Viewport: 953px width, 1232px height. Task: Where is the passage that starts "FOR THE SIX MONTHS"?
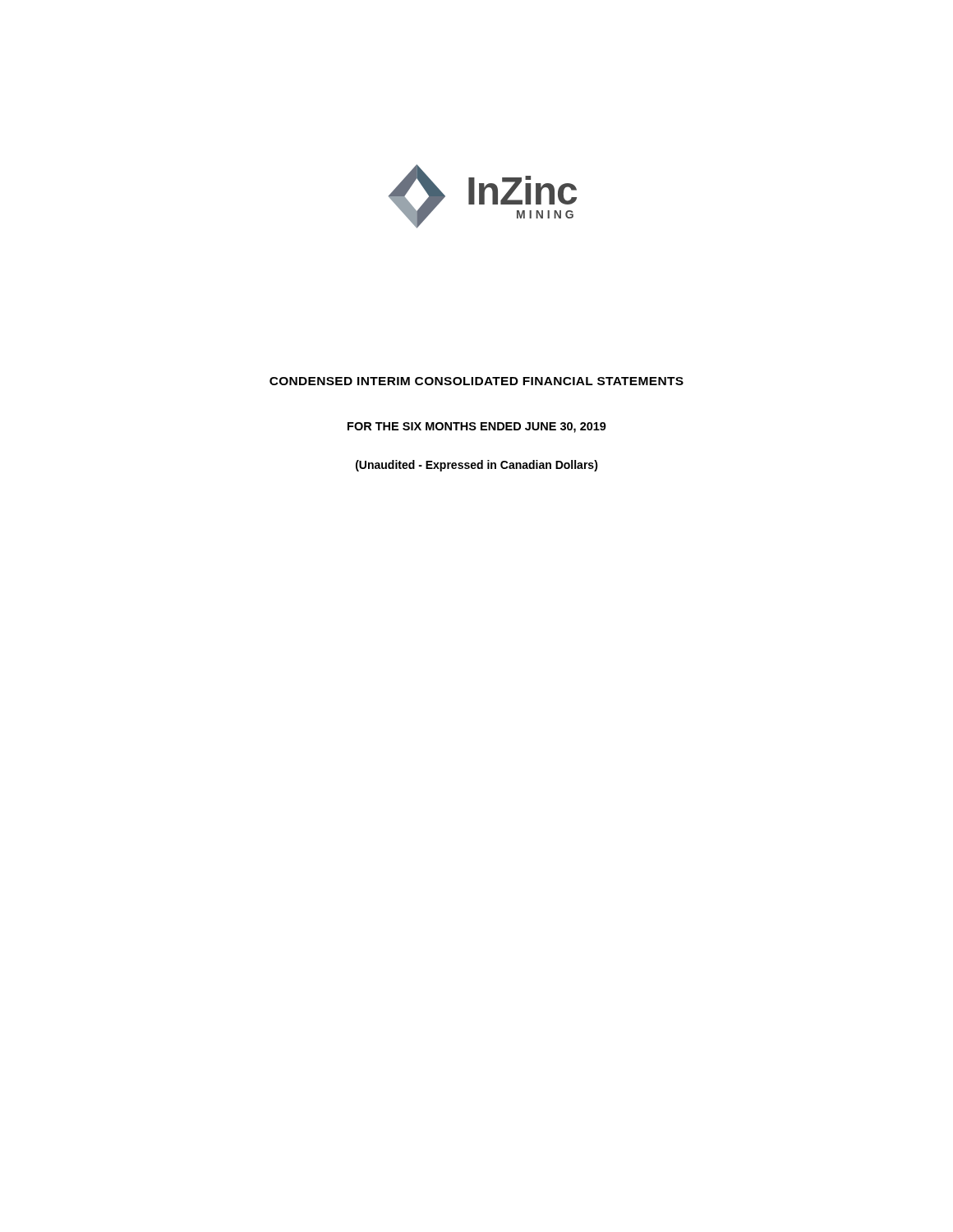tap(476, 426)
